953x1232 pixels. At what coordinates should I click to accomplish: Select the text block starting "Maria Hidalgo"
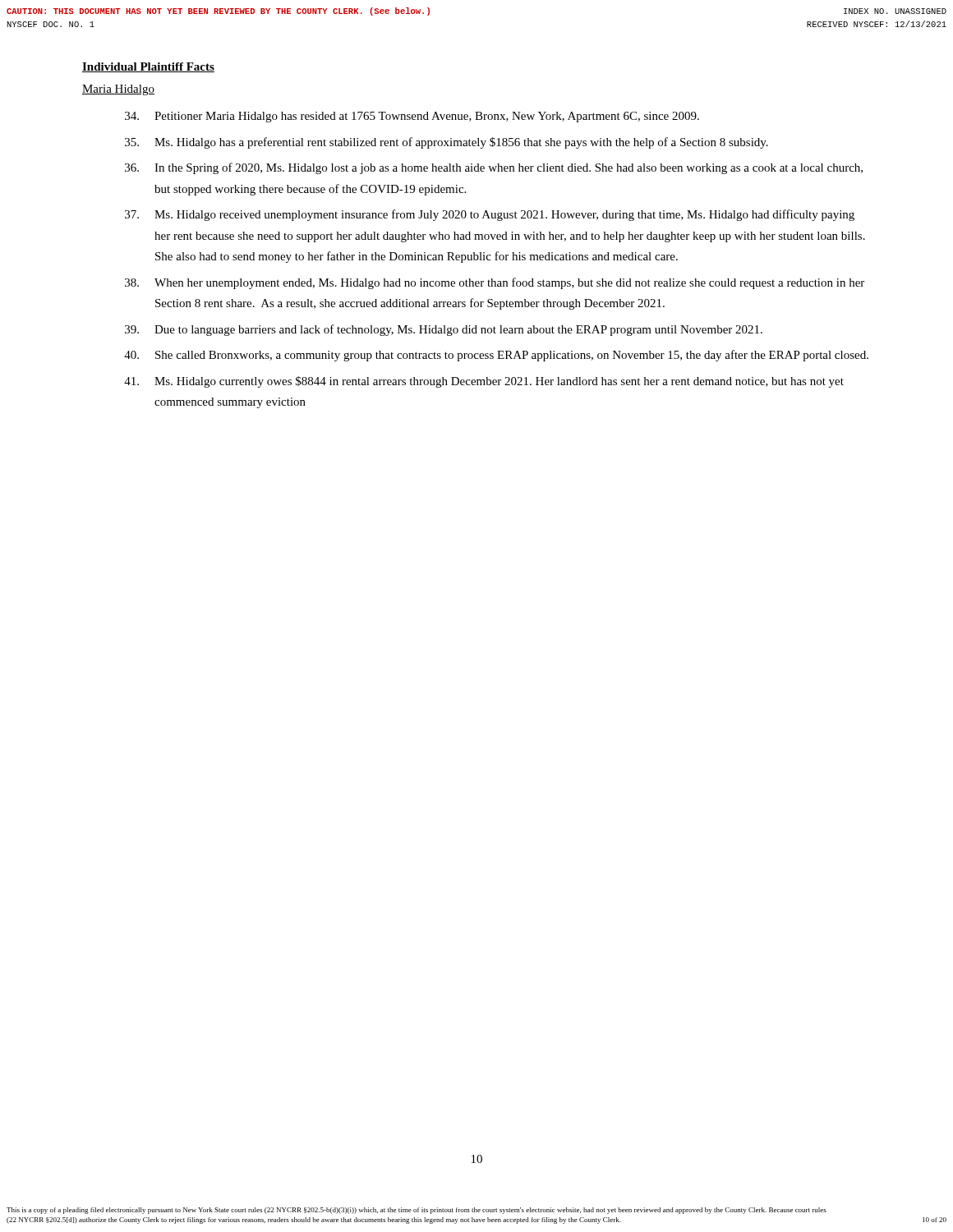(118, 89)
